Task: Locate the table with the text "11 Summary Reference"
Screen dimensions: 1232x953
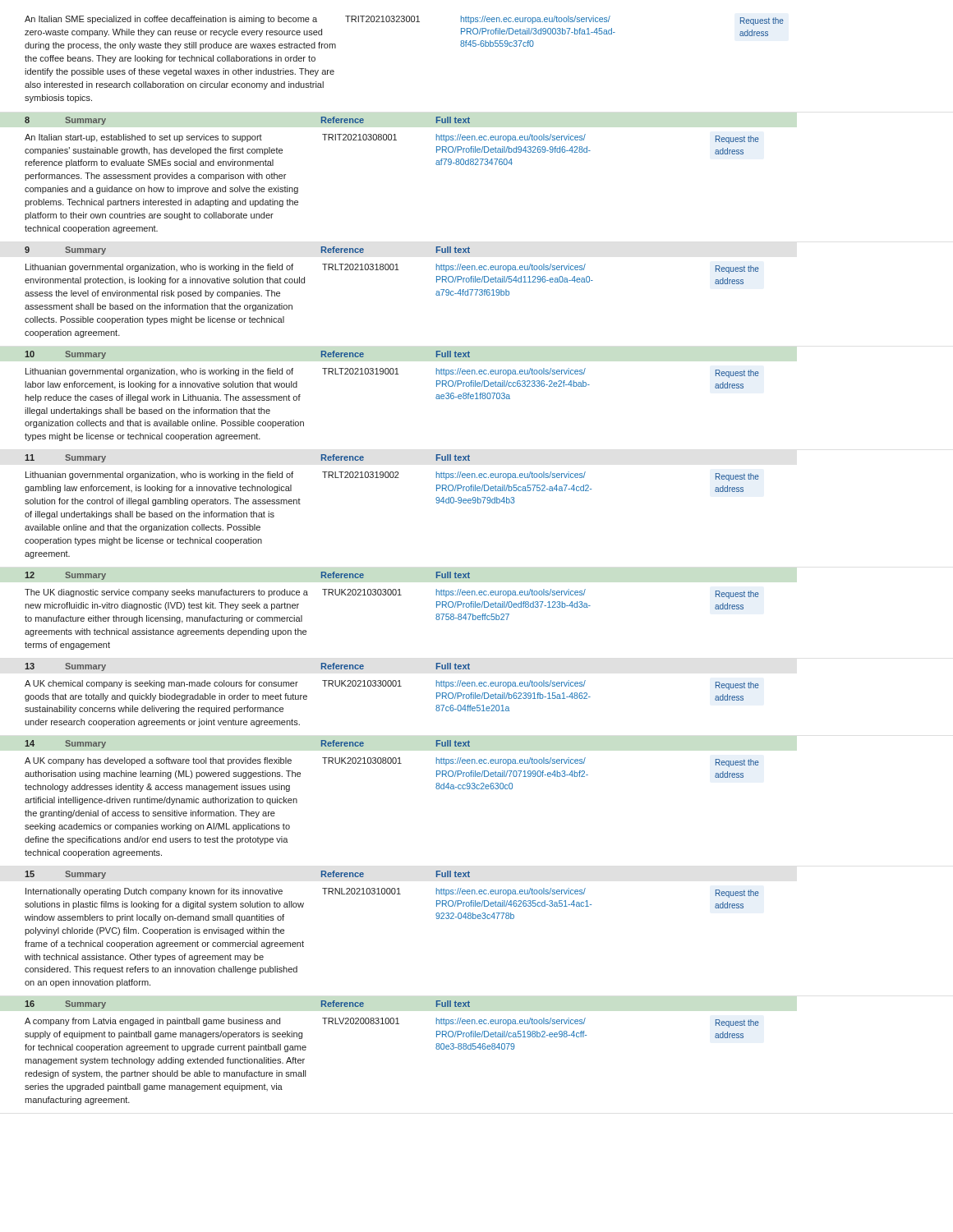Action: coord(476,509)
